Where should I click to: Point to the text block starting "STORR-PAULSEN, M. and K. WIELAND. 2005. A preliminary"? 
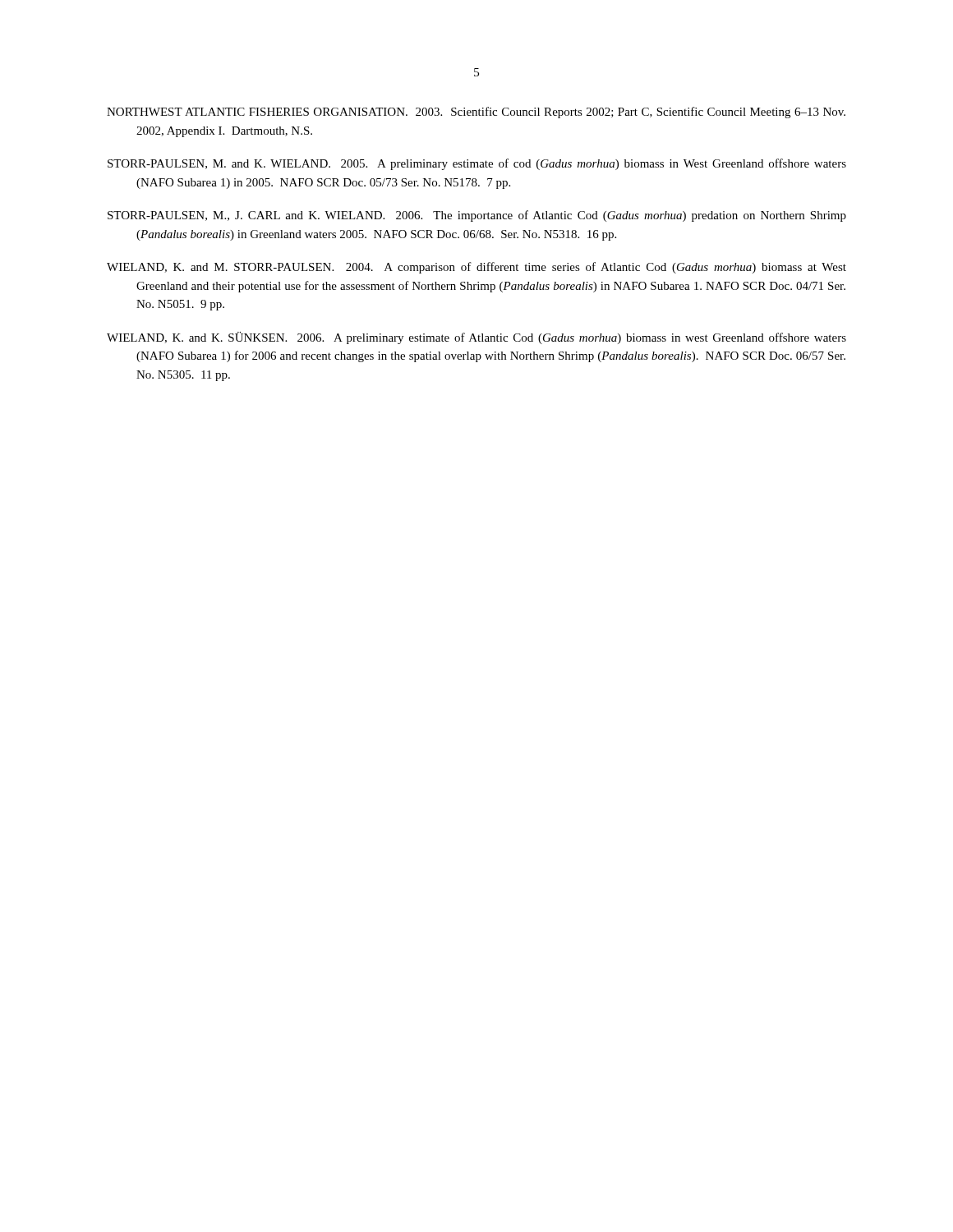pyautogui.click(x=476, y=173)
